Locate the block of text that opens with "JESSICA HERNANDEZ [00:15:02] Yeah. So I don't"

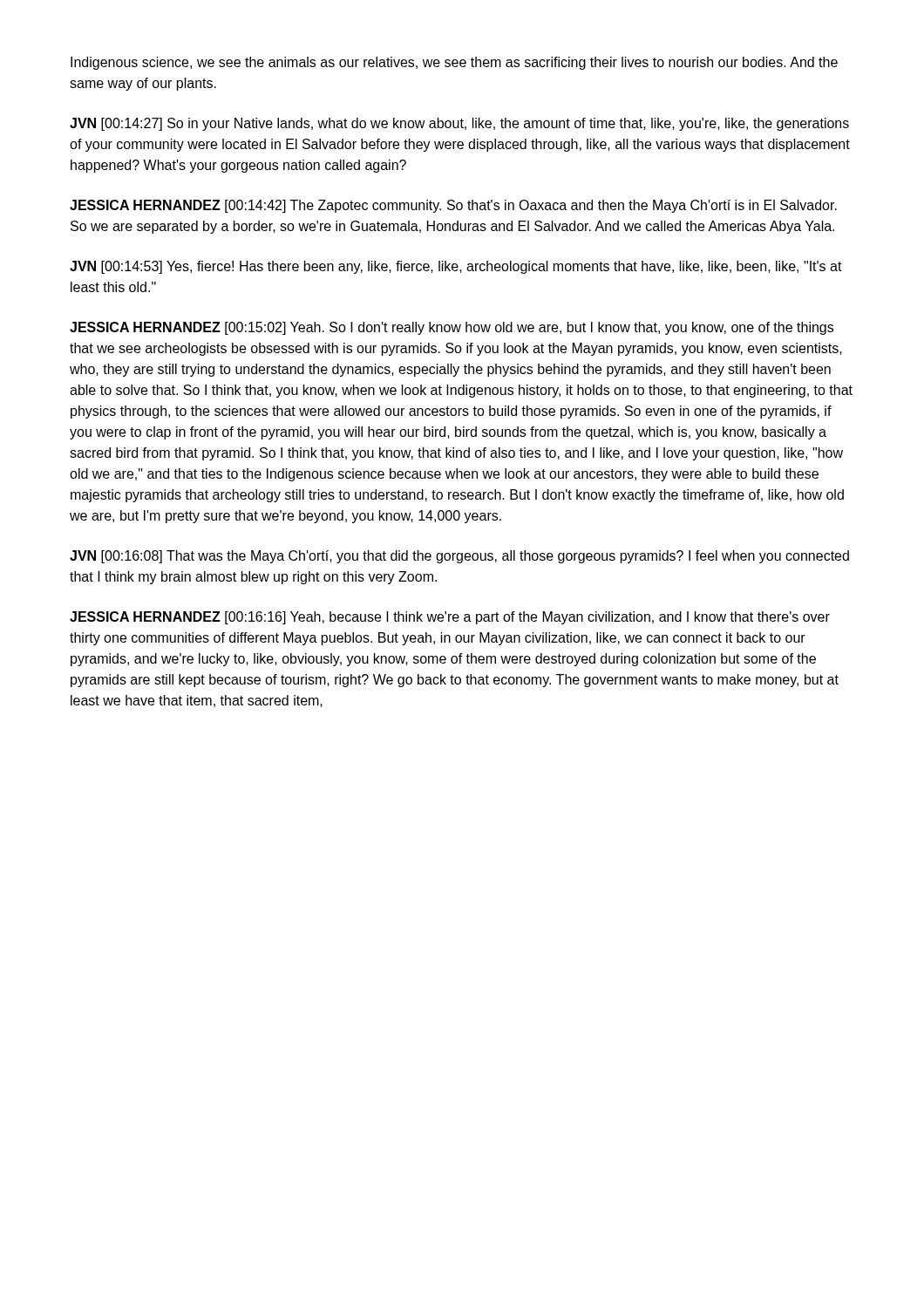pyautogui.click(x=461, y=422)
